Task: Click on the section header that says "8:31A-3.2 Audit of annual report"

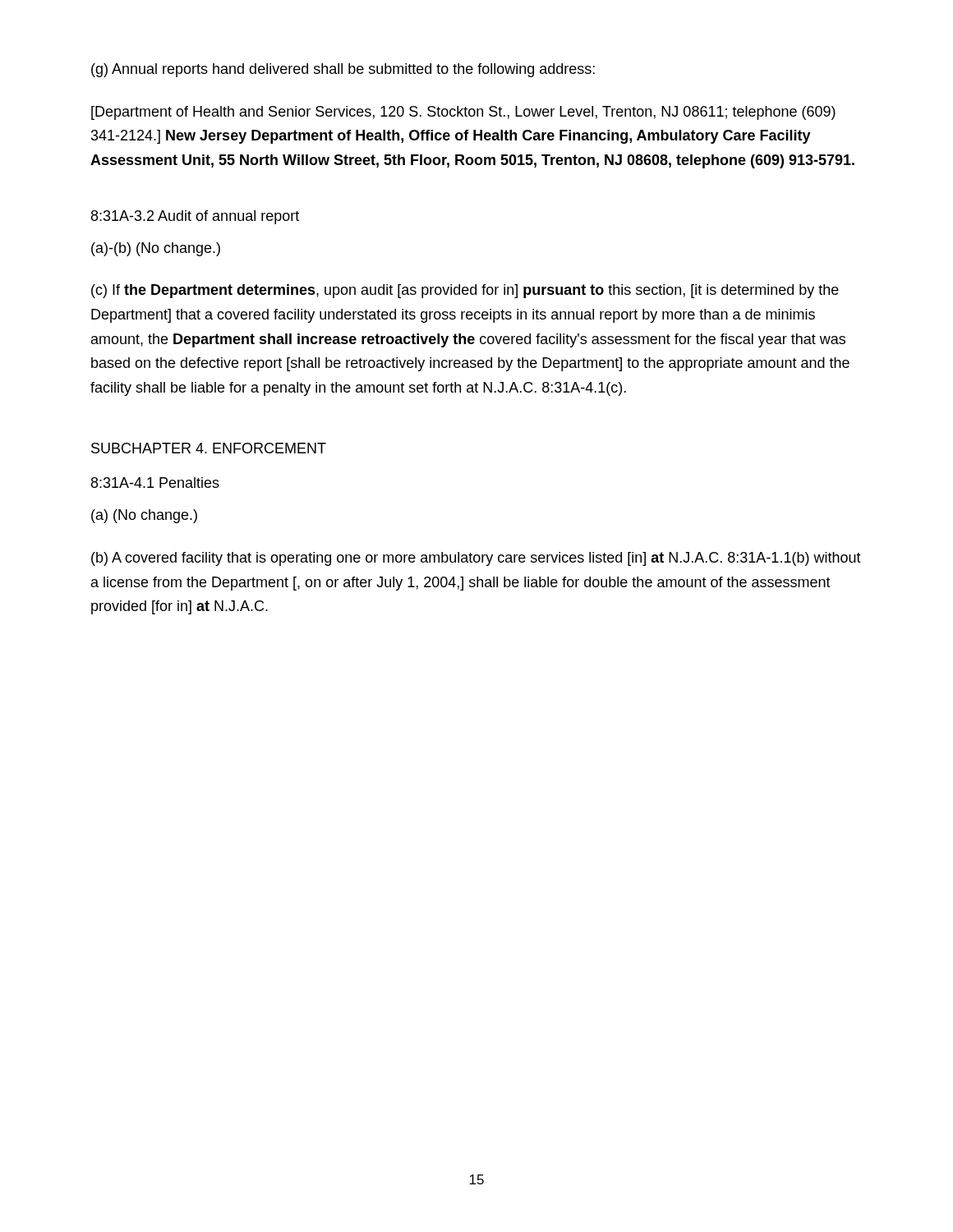Action: tap(195, 216)
